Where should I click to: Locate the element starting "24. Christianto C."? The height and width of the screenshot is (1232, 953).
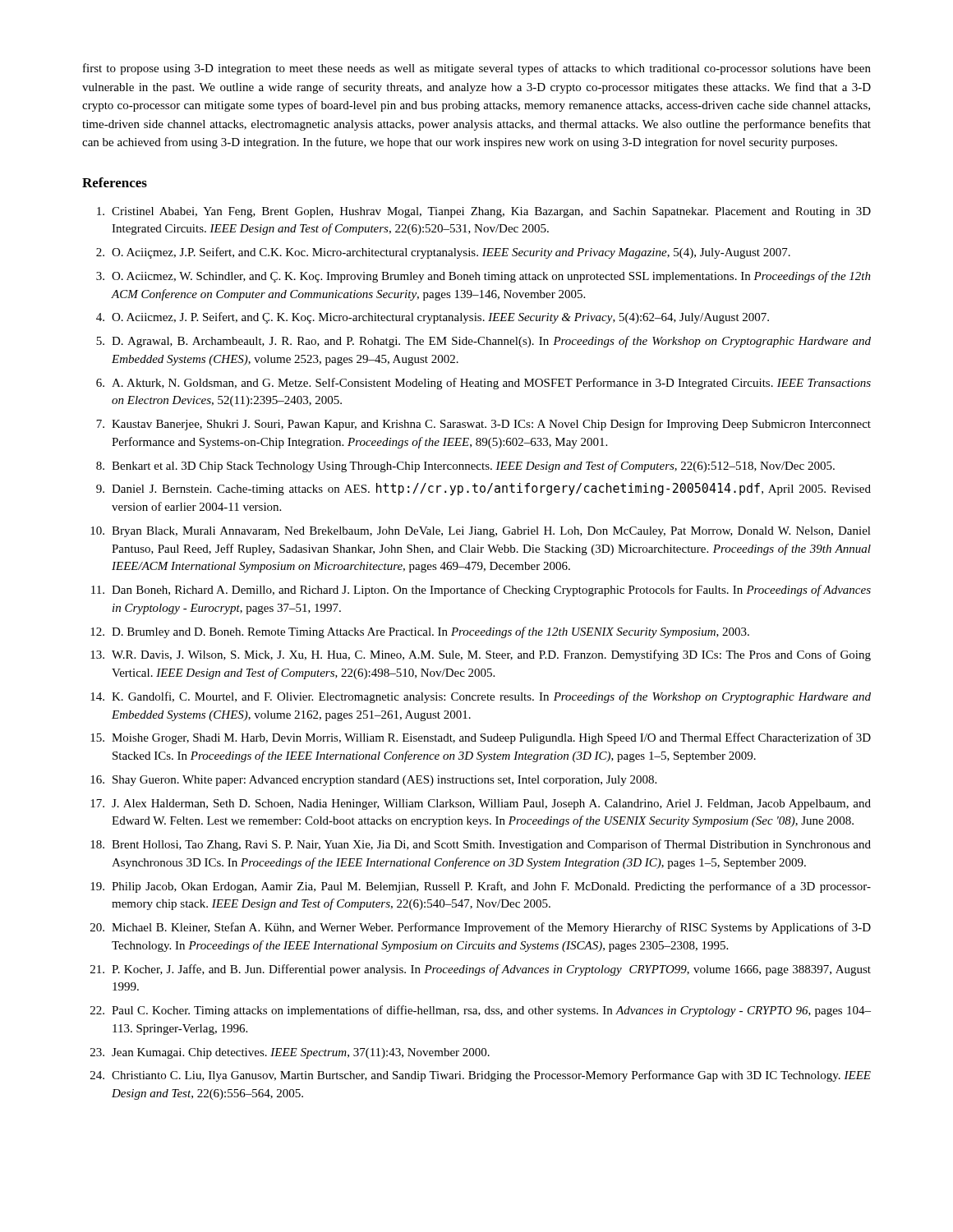click(x=476, y=1085)
